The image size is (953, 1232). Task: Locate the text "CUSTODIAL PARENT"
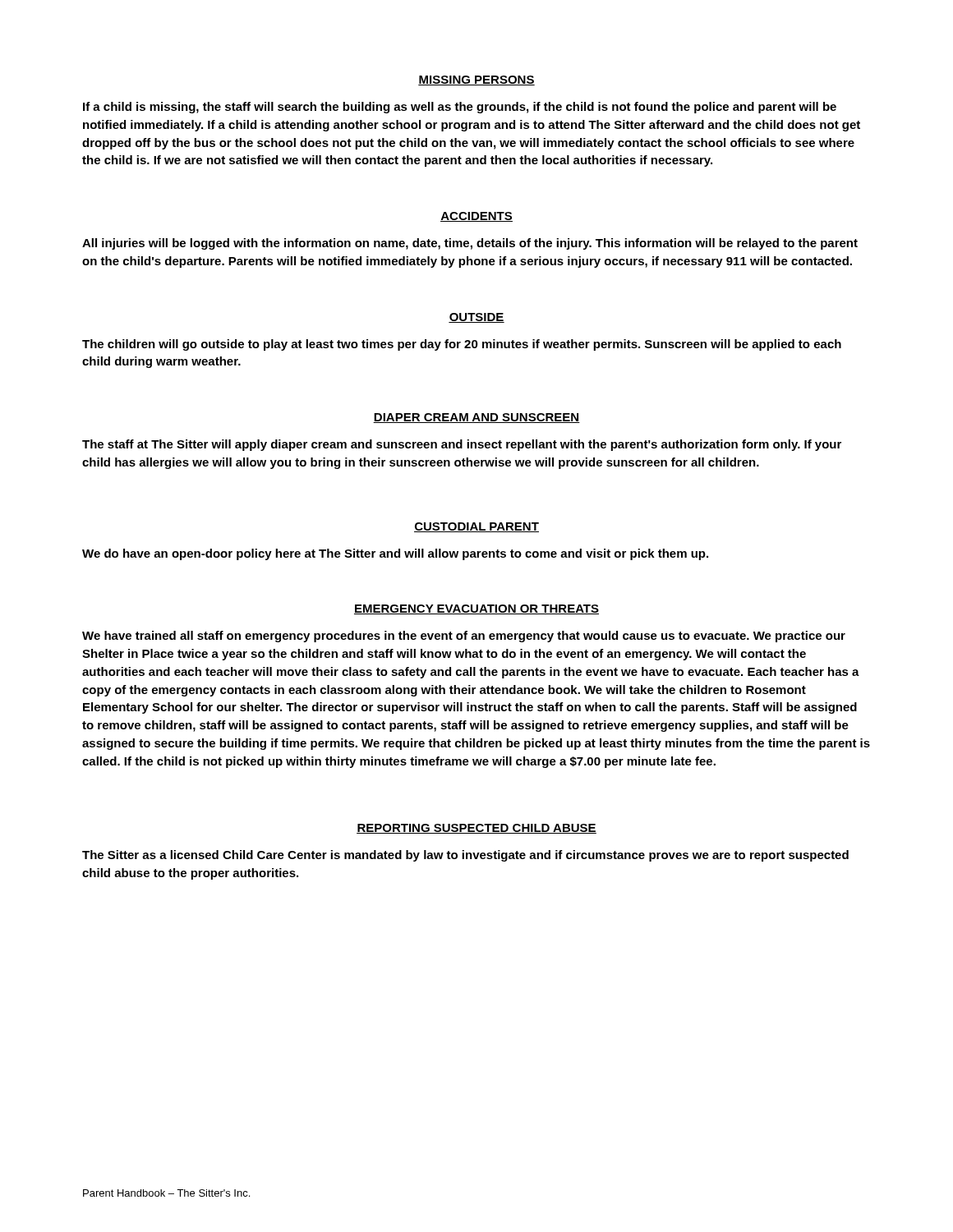[x=476, y=526]
